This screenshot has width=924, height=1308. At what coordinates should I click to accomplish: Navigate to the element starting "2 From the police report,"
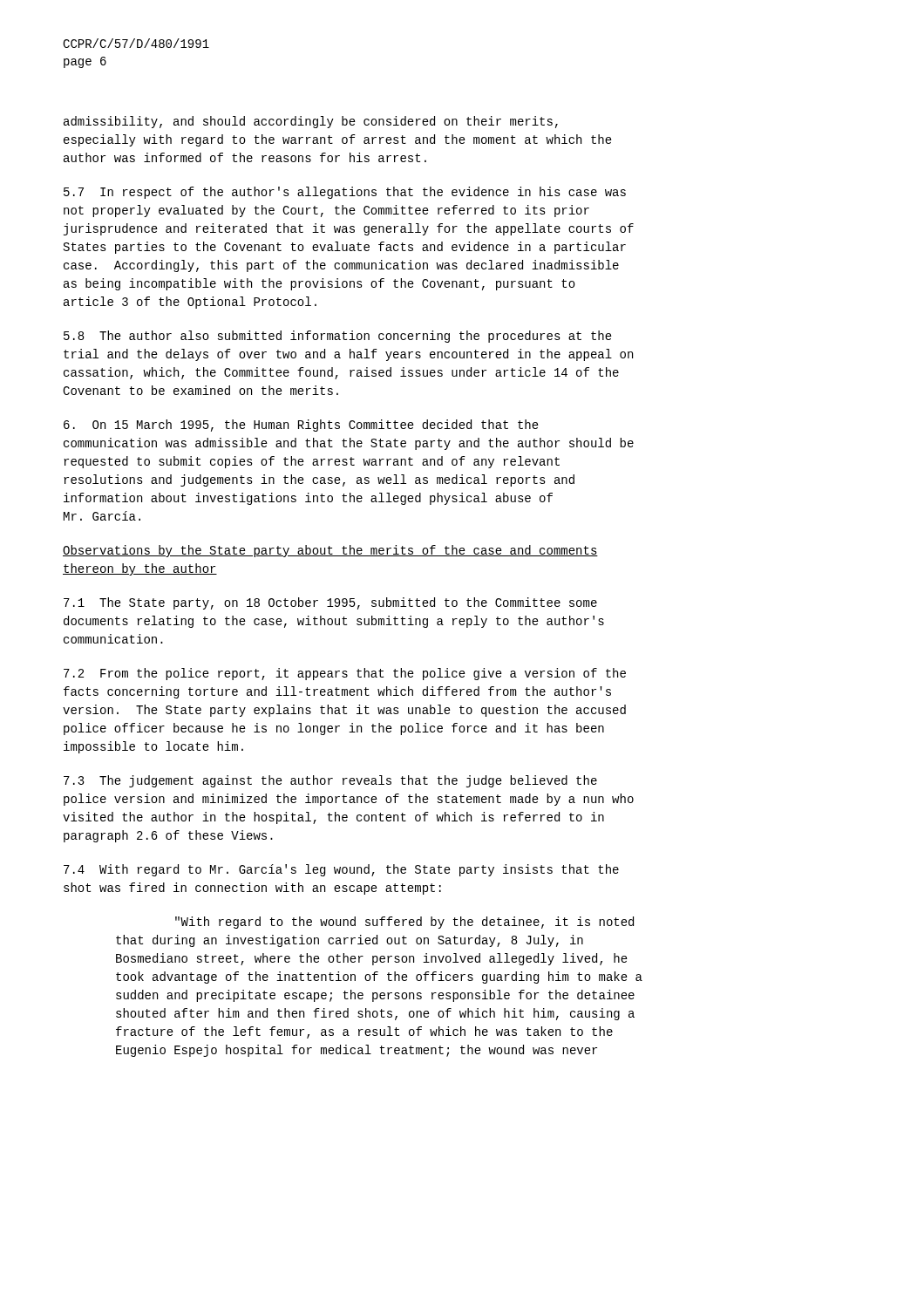pyautogui.click(x=345, y=711)
